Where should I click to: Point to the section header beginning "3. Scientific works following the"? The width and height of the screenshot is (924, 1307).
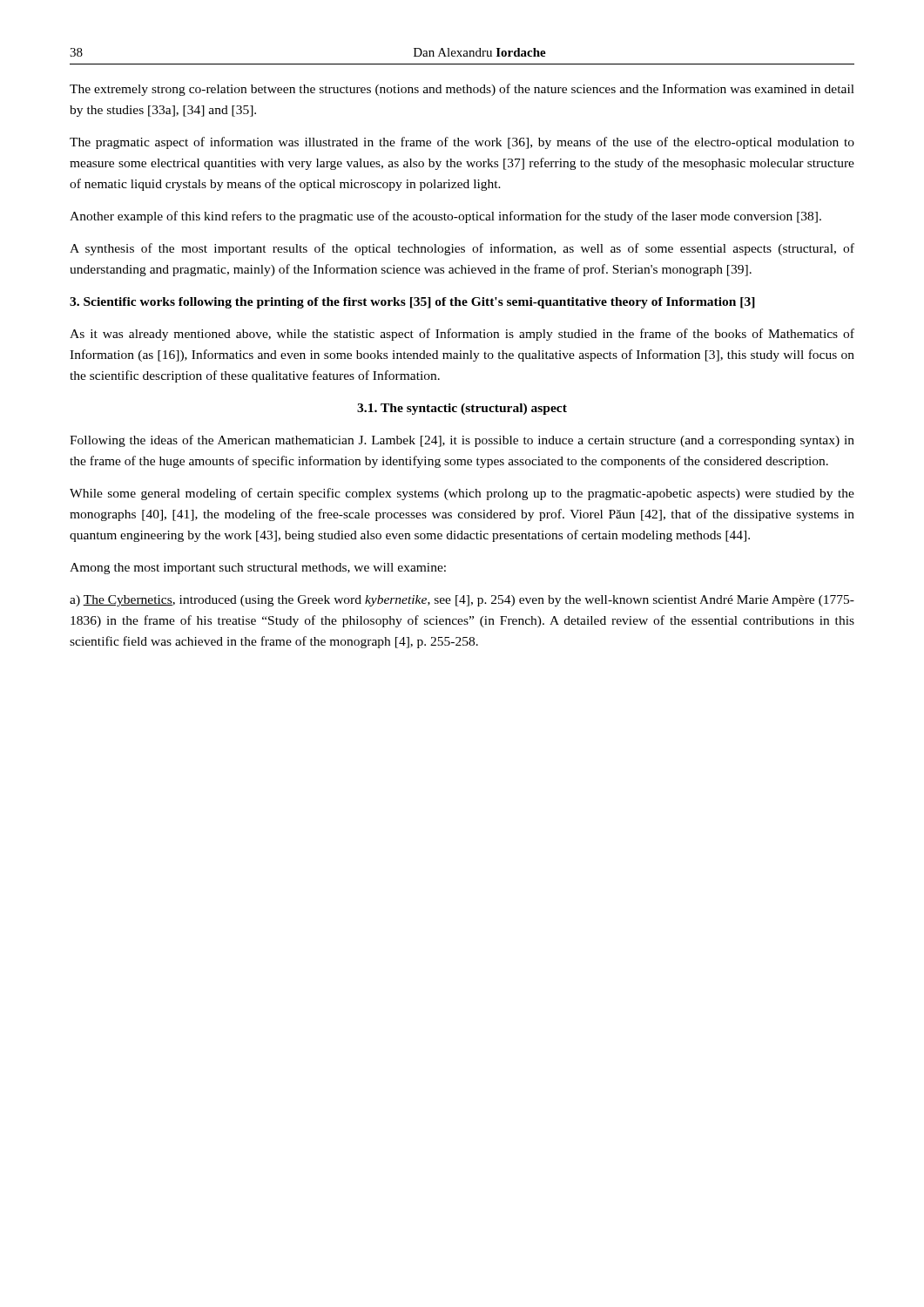413,301
